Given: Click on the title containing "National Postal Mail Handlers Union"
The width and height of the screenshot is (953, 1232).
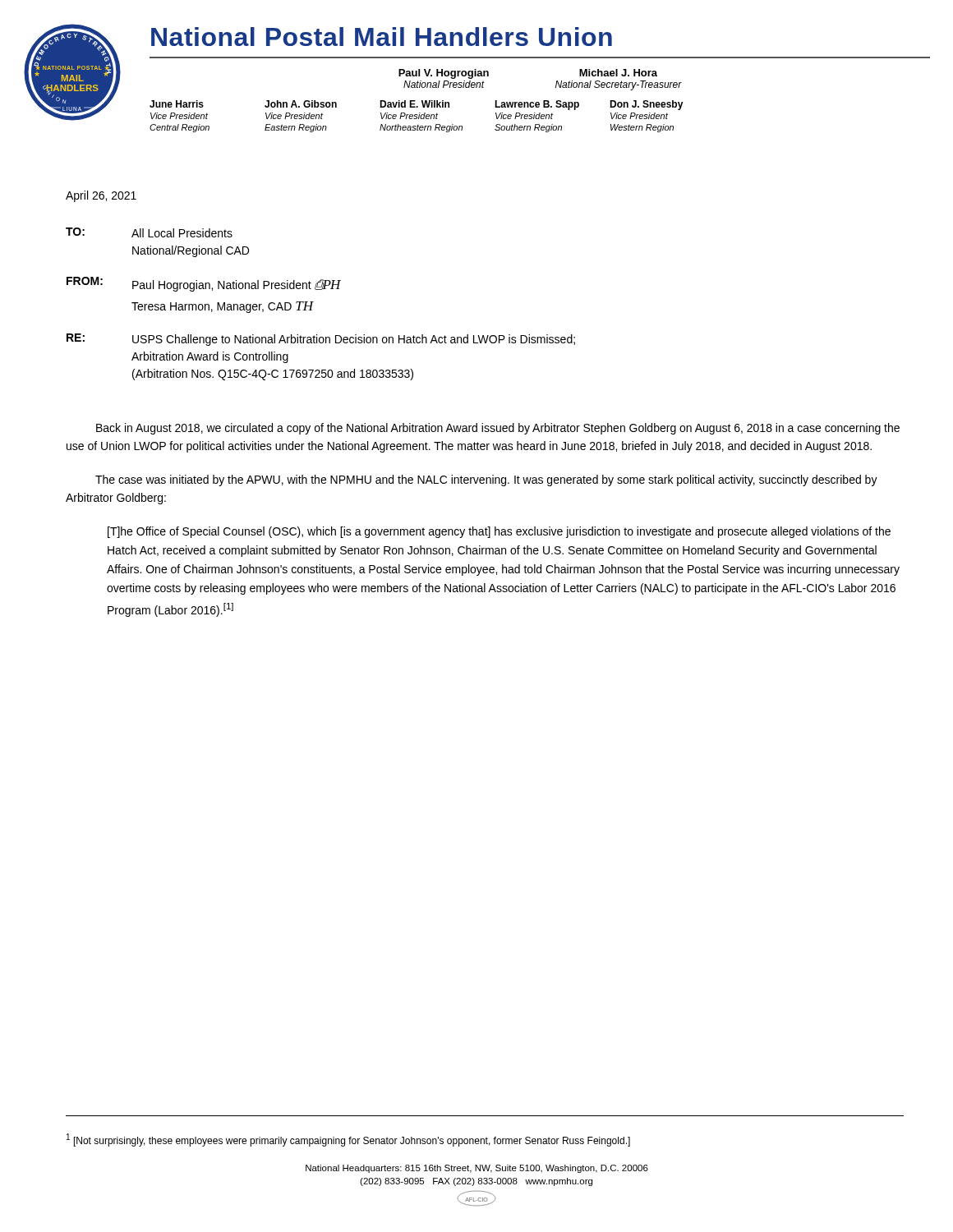Looking at the screenshot, I should pyautogui.click(x=382, y=37).
